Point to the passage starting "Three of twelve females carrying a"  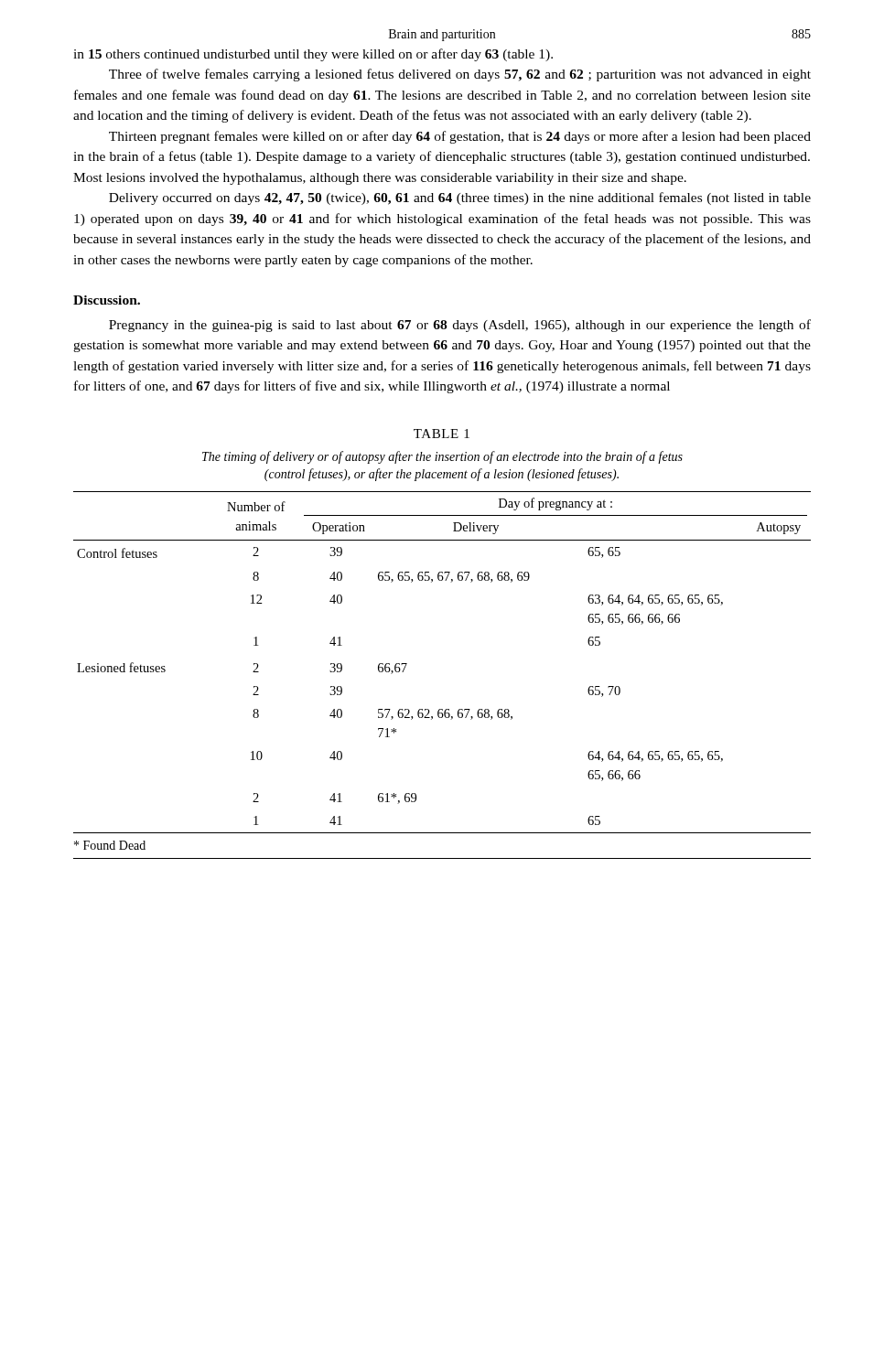pyautogui.click(x=442, y=95)
